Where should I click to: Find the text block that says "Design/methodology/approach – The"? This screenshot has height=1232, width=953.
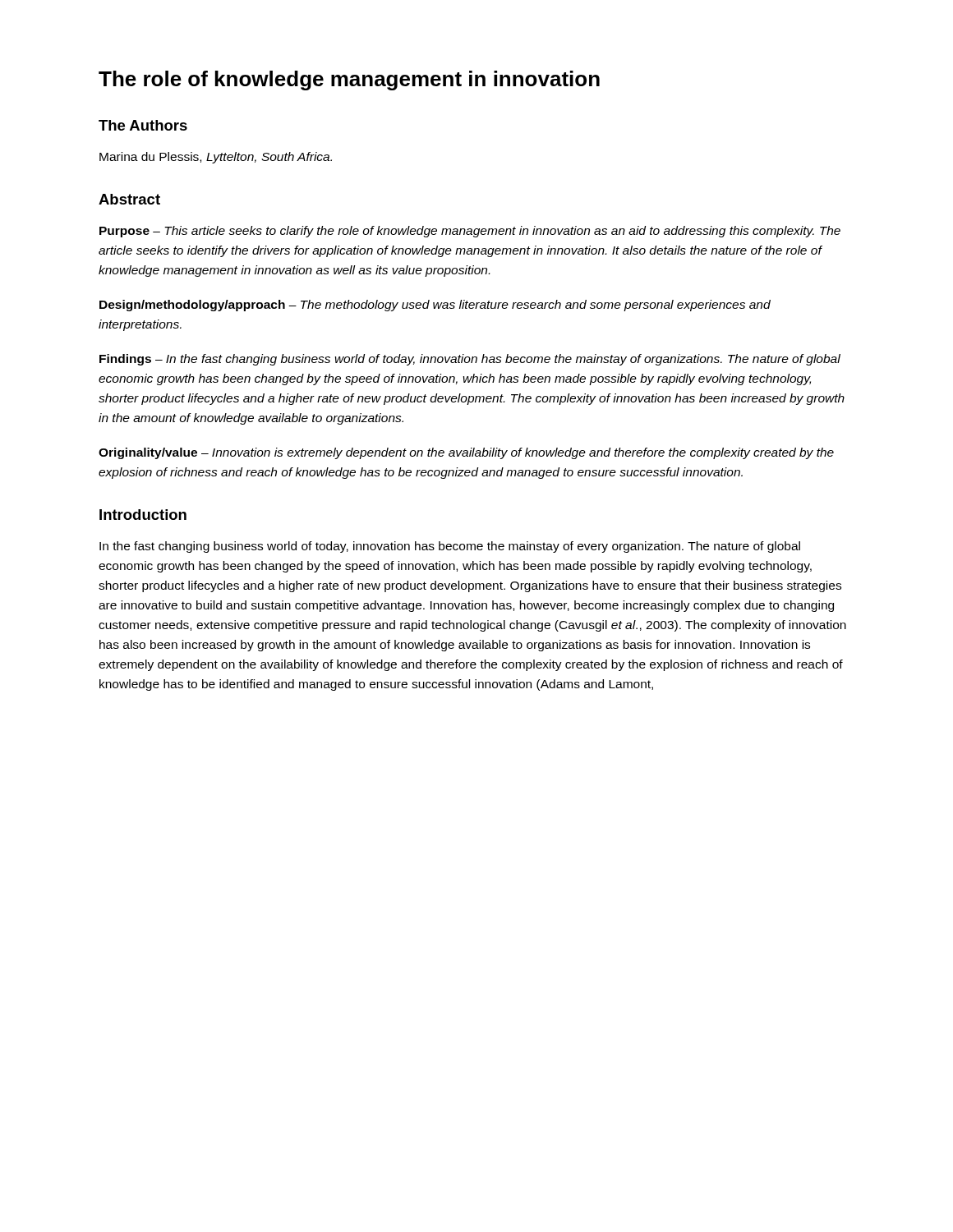click(x=476, y=314)
